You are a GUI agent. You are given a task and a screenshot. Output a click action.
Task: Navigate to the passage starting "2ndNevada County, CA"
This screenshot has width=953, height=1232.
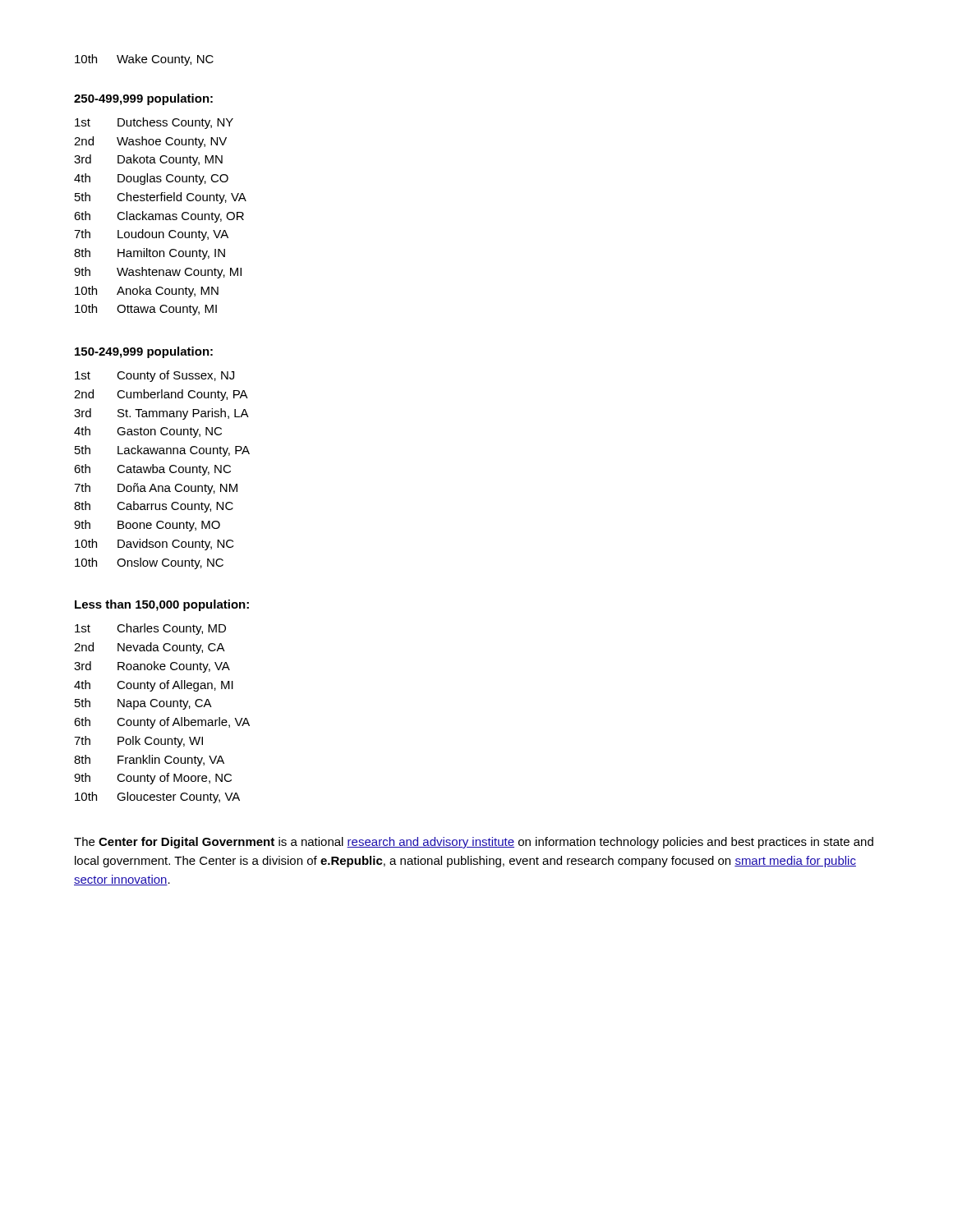tap(150, 648)
